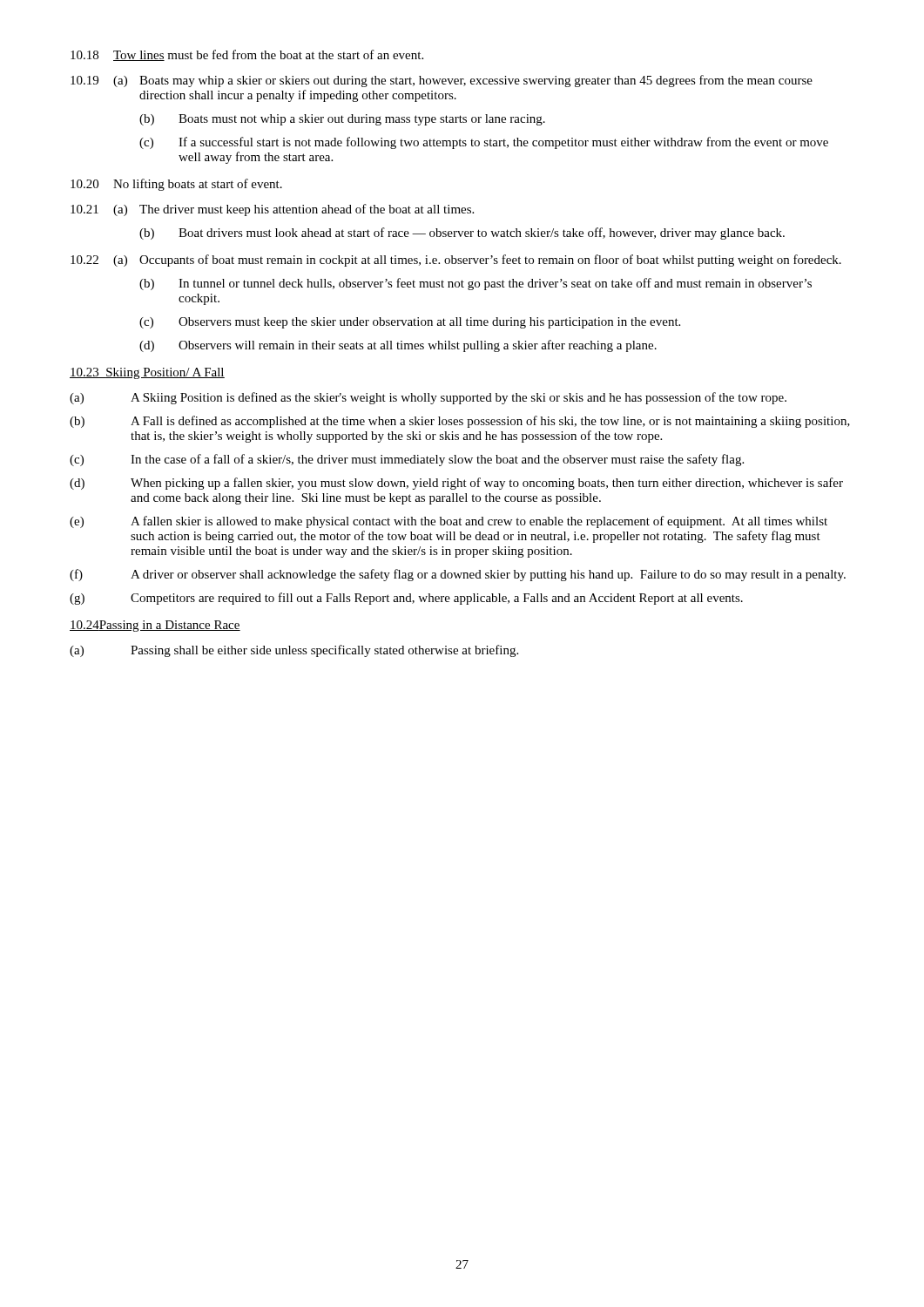Find the region starting "(b) Boat drivers must look ahead at start"
Image resolution: width=924 pixels, height=1307 pixels.
pos(497,233)
